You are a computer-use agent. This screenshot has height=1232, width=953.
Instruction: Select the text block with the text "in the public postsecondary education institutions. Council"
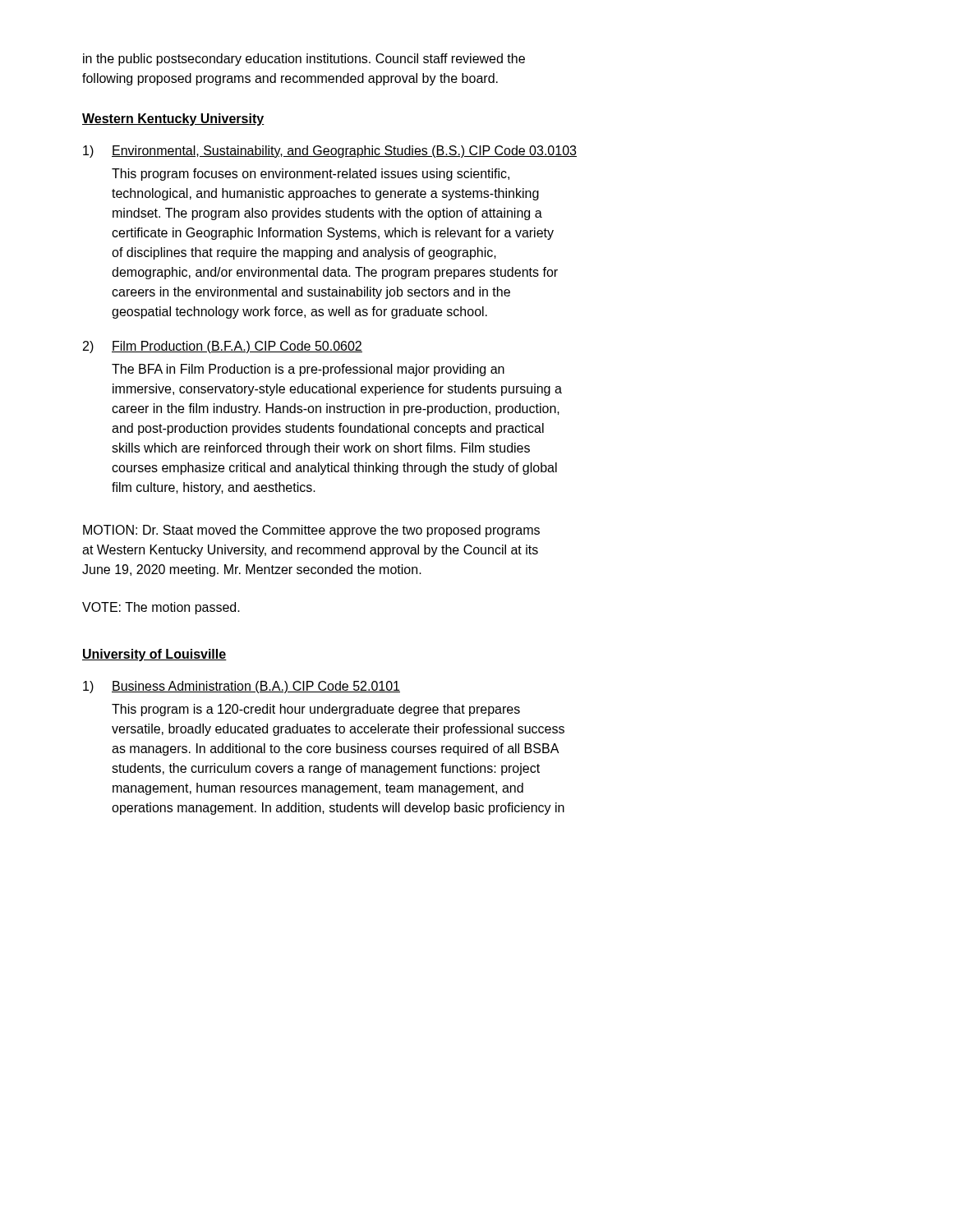point(304,69)
